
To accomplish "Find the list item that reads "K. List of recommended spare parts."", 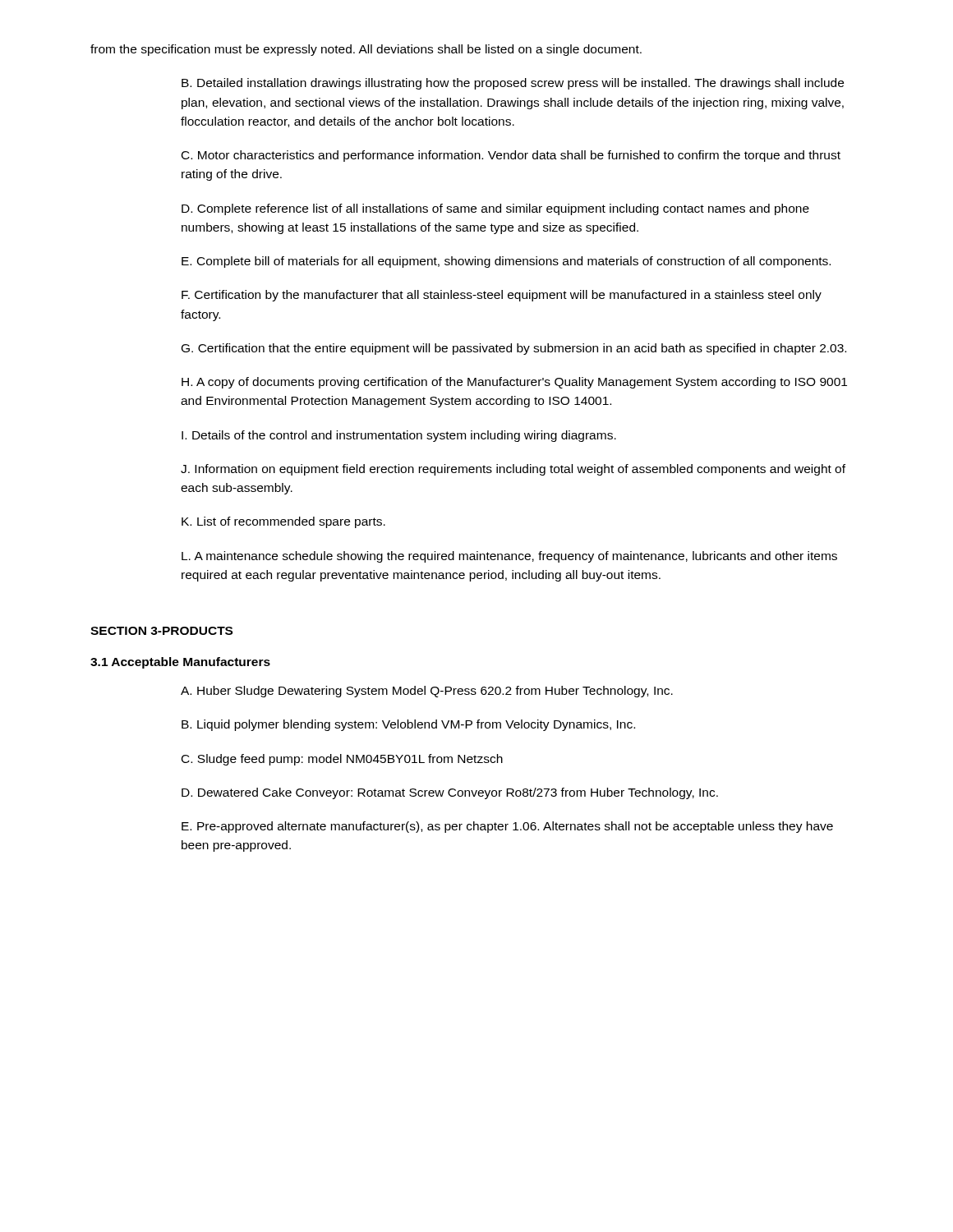I will point(283,521).
